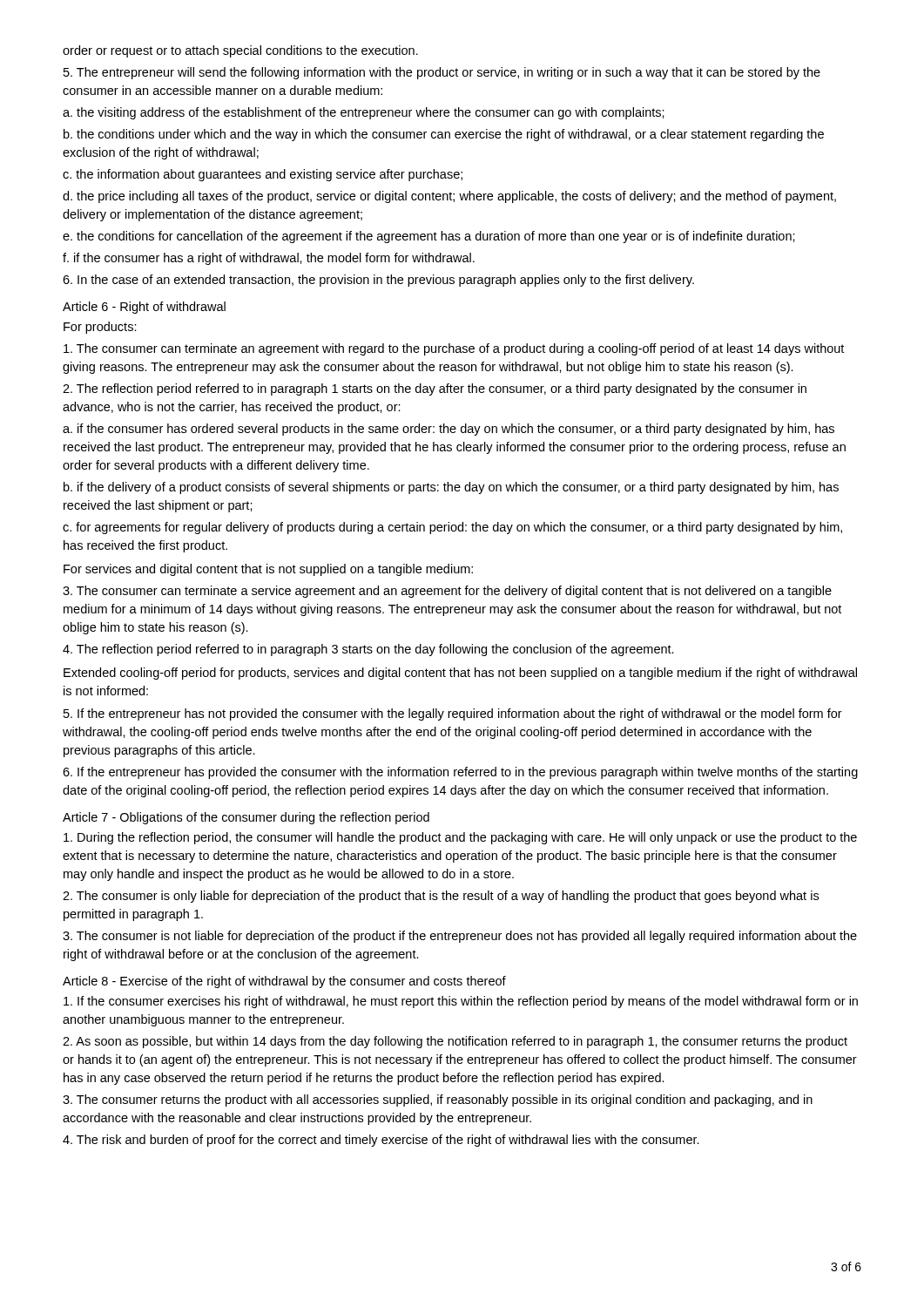The height and width of the screenshot is (1307, 924).
Task: Find the text block with the text "For products: 1. The consumer can"
Action: pos(462,437)
